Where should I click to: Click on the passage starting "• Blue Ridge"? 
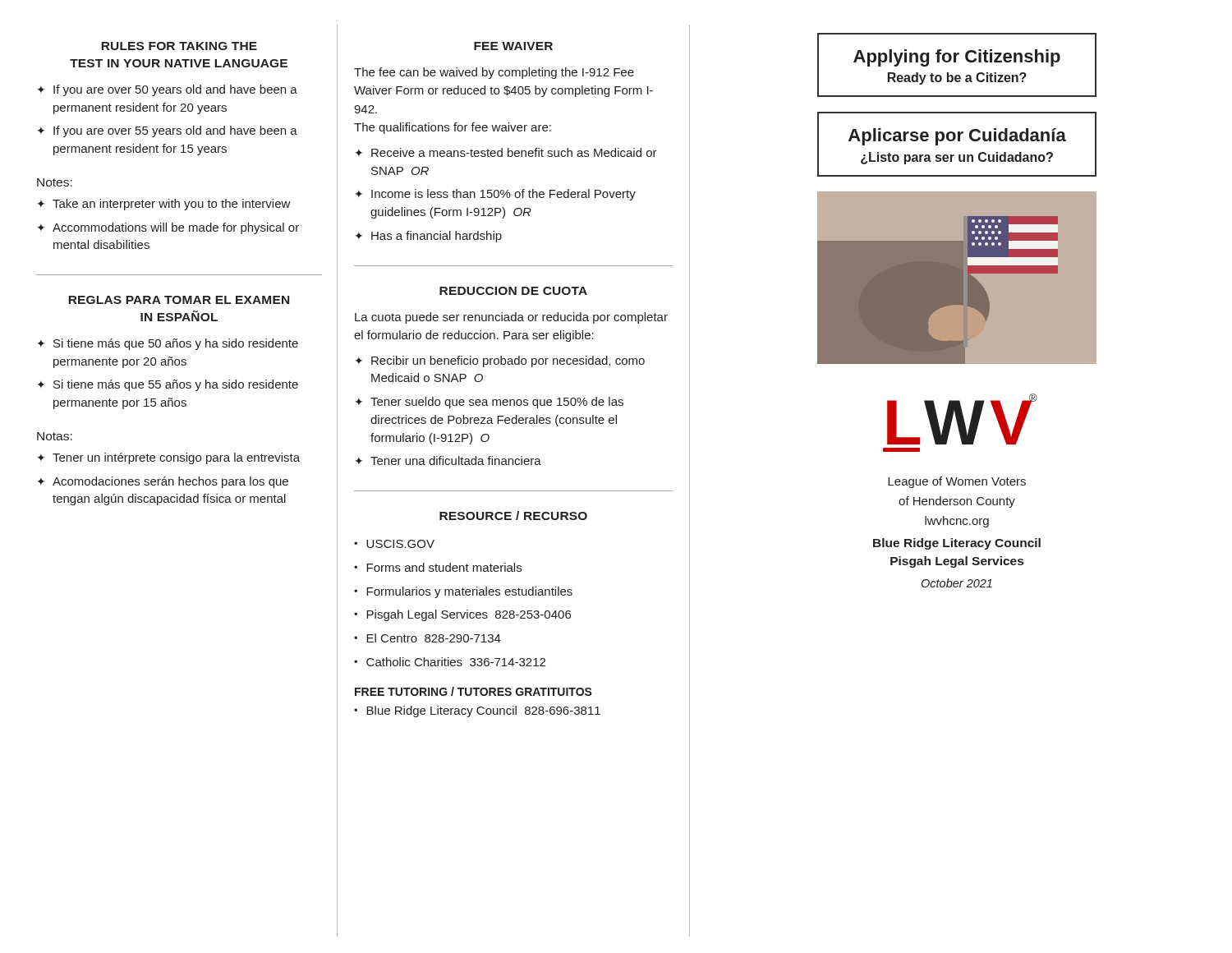[x=477, y=710]
